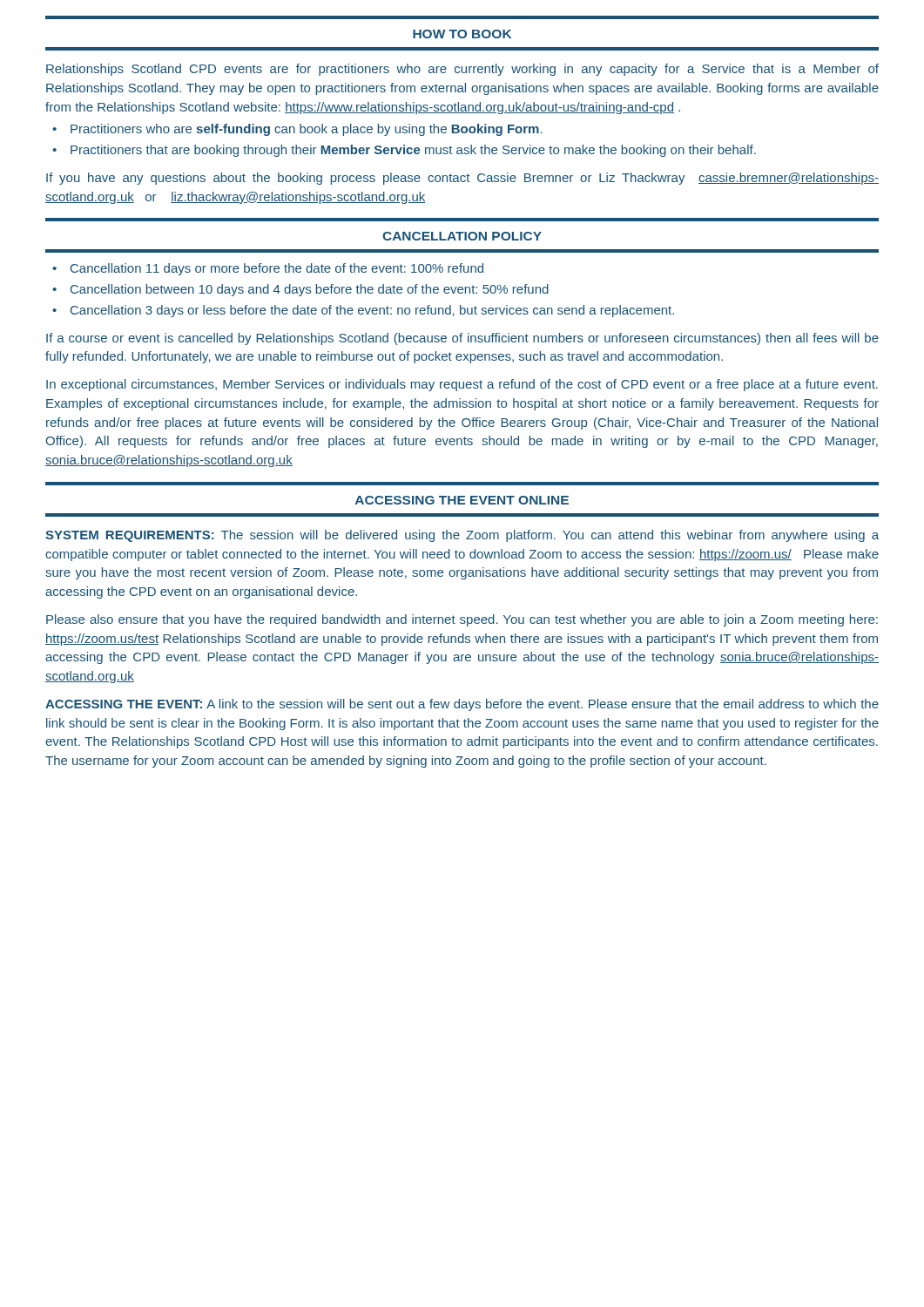This screenshot has width=924, height=1307.
Task: Find the text block that says "SYSTEM REQUIREMENTS: The"
Action: click(462, 563)
